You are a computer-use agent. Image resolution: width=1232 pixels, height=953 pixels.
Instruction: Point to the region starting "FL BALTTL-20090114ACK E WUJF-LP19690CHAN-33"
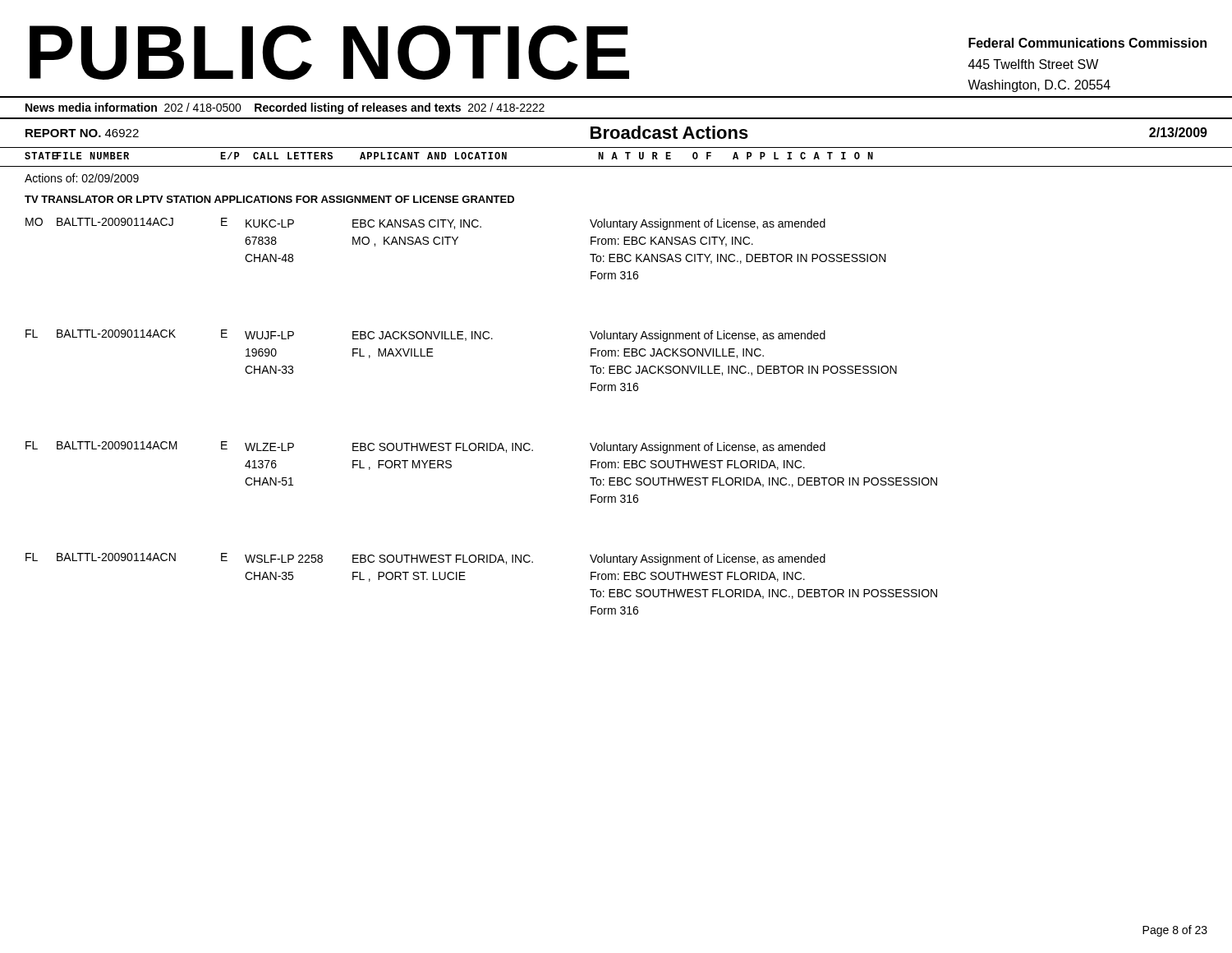tap(616, 361)
